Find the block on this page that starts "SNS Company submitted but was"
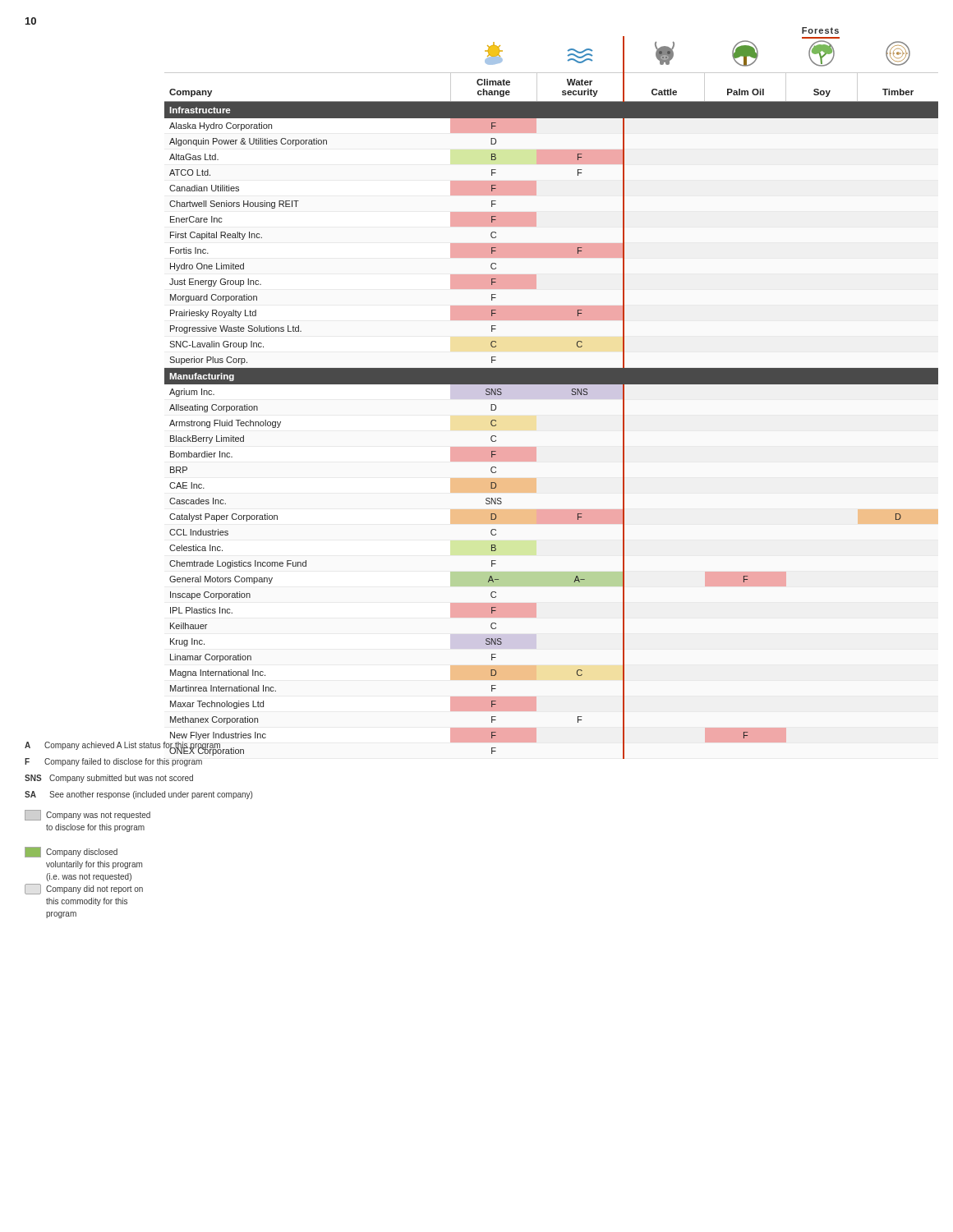953x1232 pixels. coord(109,778)
